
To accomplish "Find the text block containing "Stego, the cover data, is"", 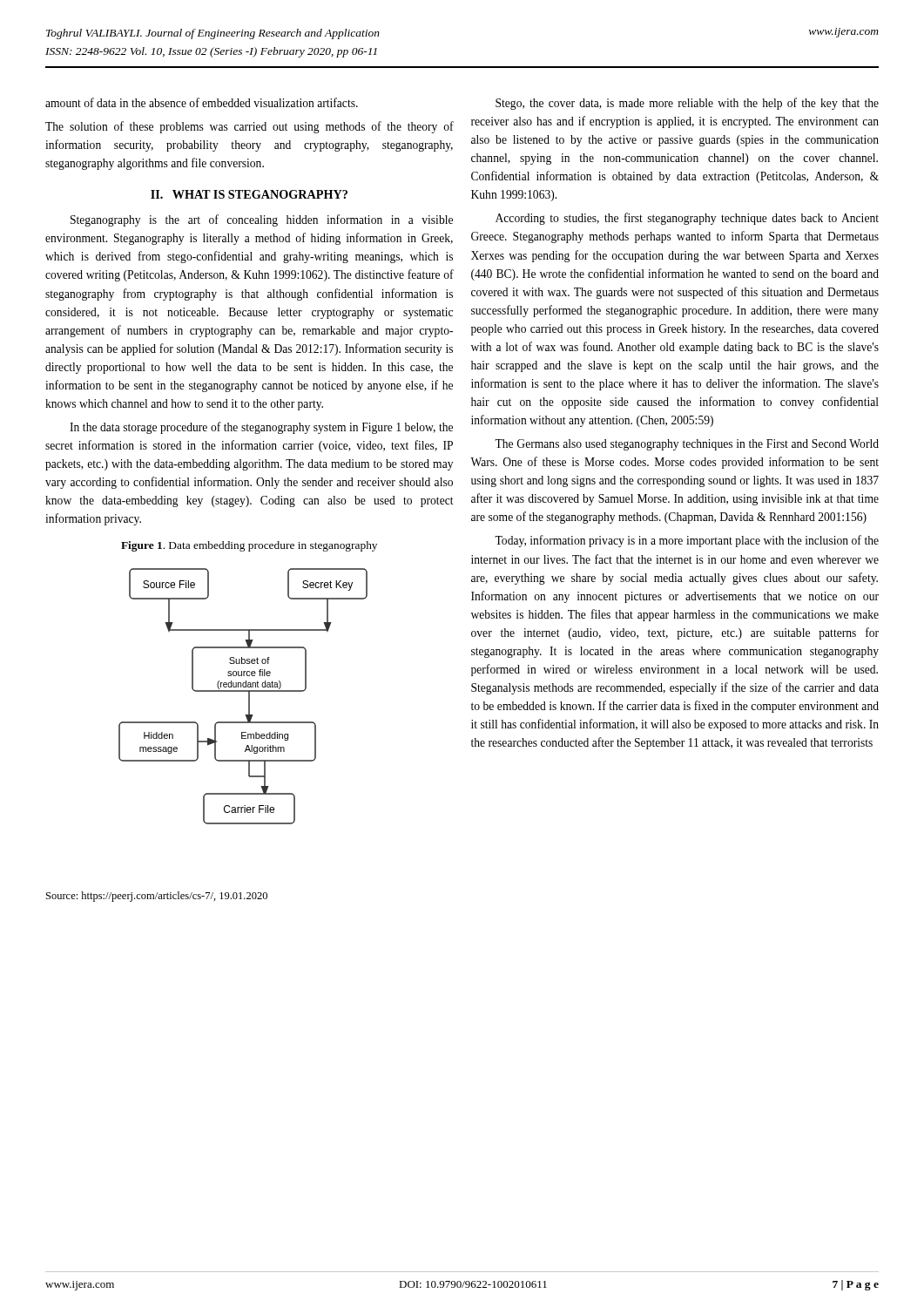I will coord(675,423).
